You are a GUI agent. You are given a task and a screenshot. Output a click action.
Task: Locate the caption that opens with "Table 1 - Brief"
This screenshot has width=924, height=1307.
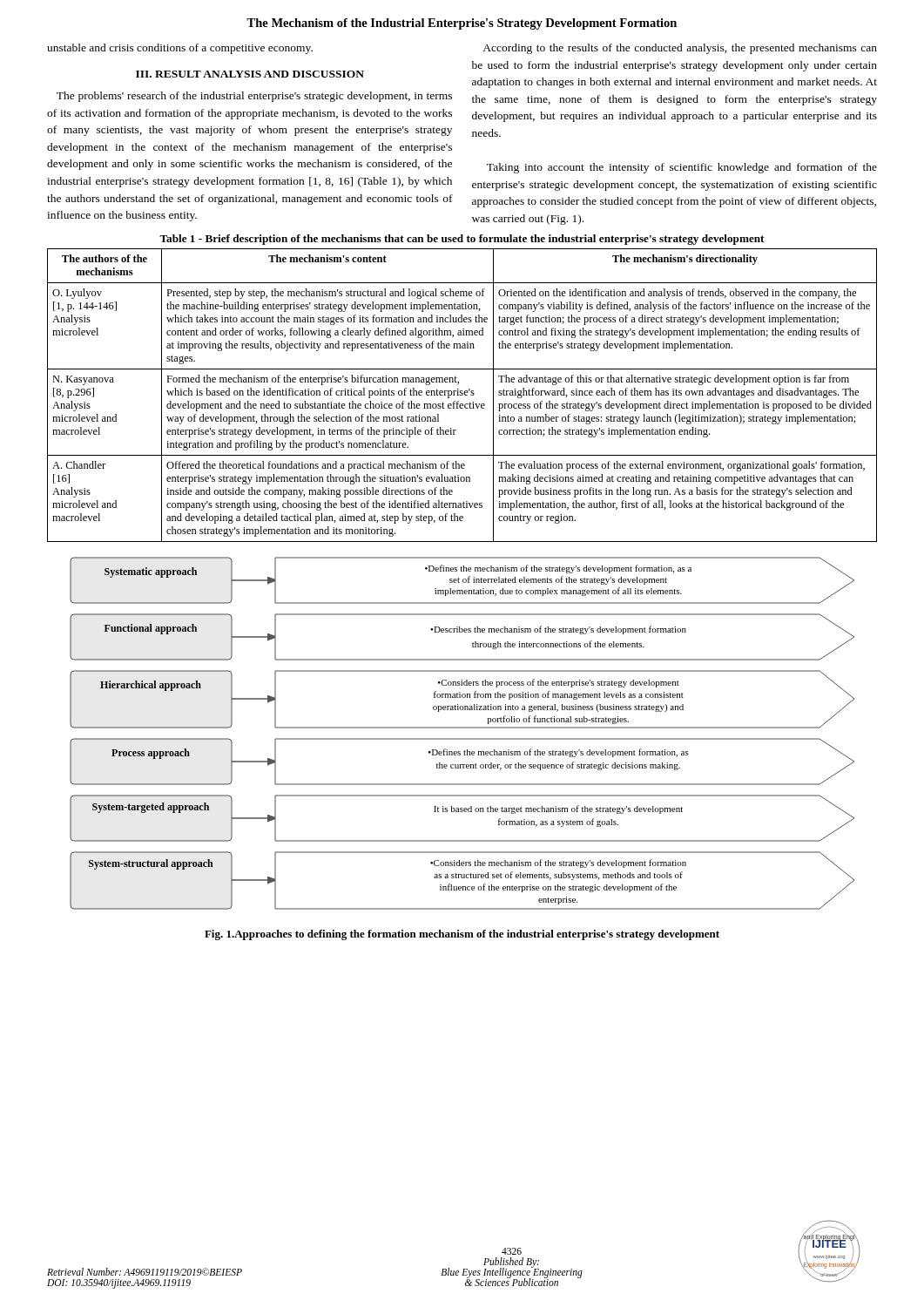pos(462,239)
